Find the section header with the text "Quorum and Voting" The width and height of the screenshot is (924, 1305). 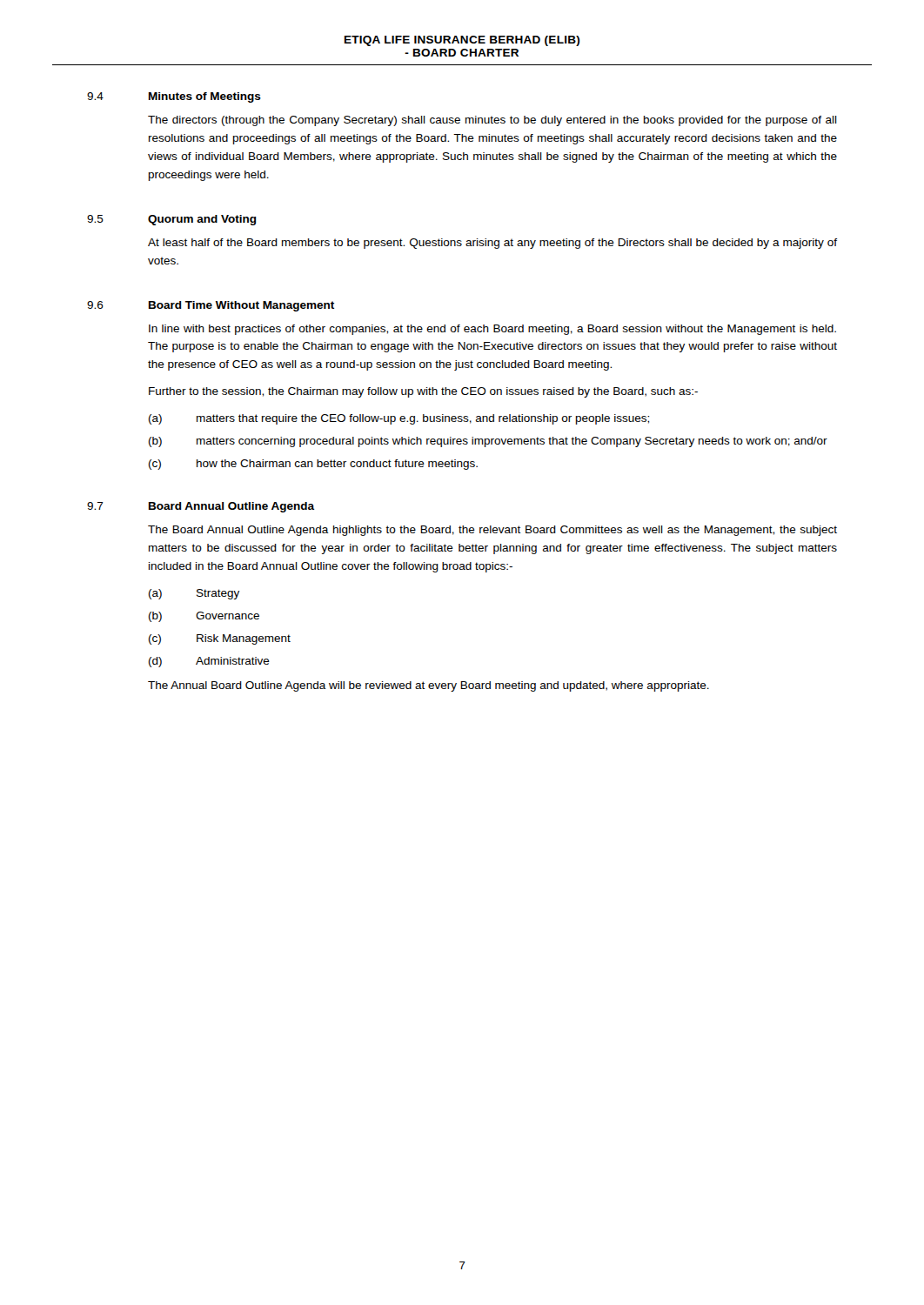point(202,219)
